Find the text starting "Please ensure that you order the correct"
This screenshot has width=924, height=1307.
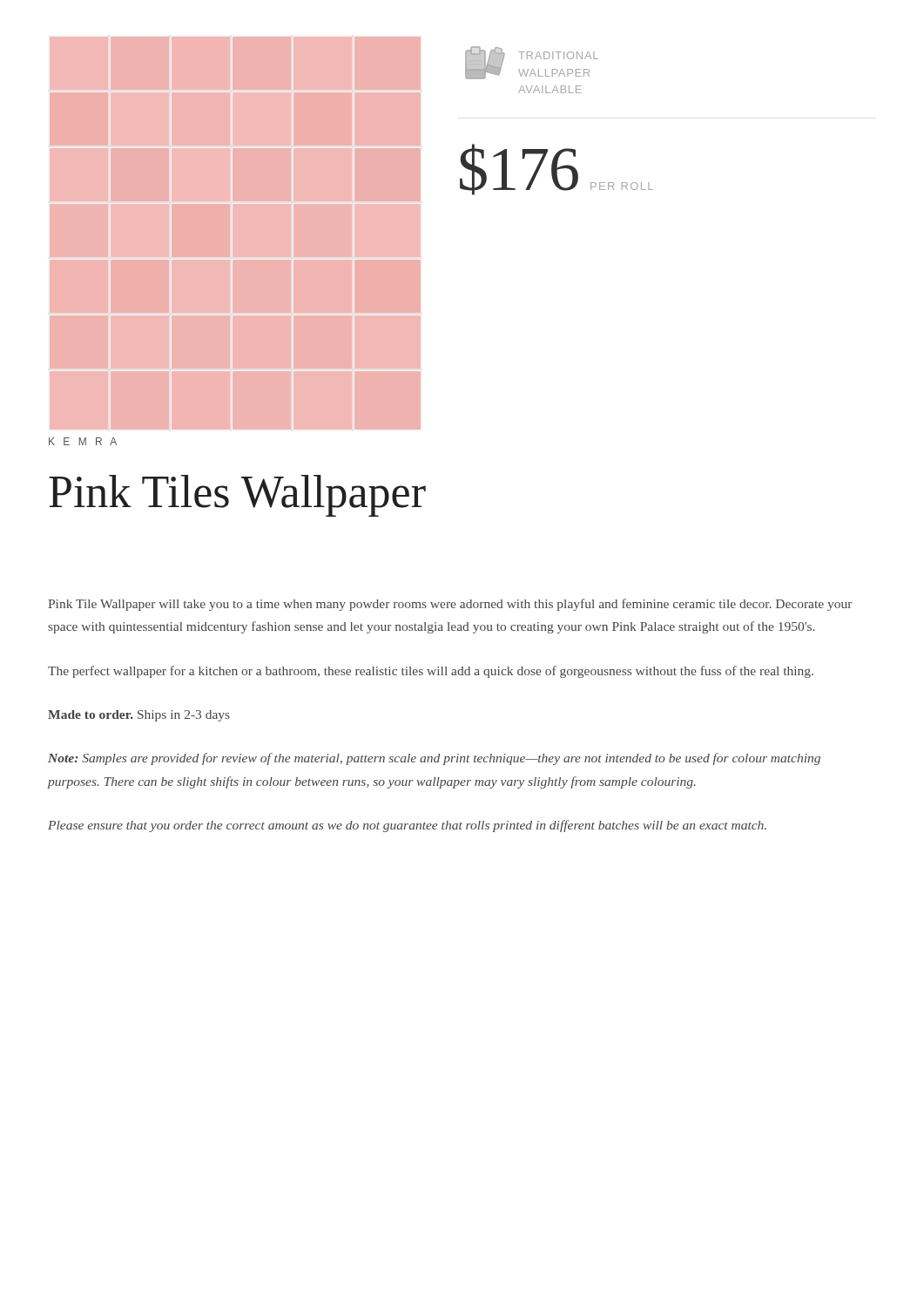[x=408, y=825]
